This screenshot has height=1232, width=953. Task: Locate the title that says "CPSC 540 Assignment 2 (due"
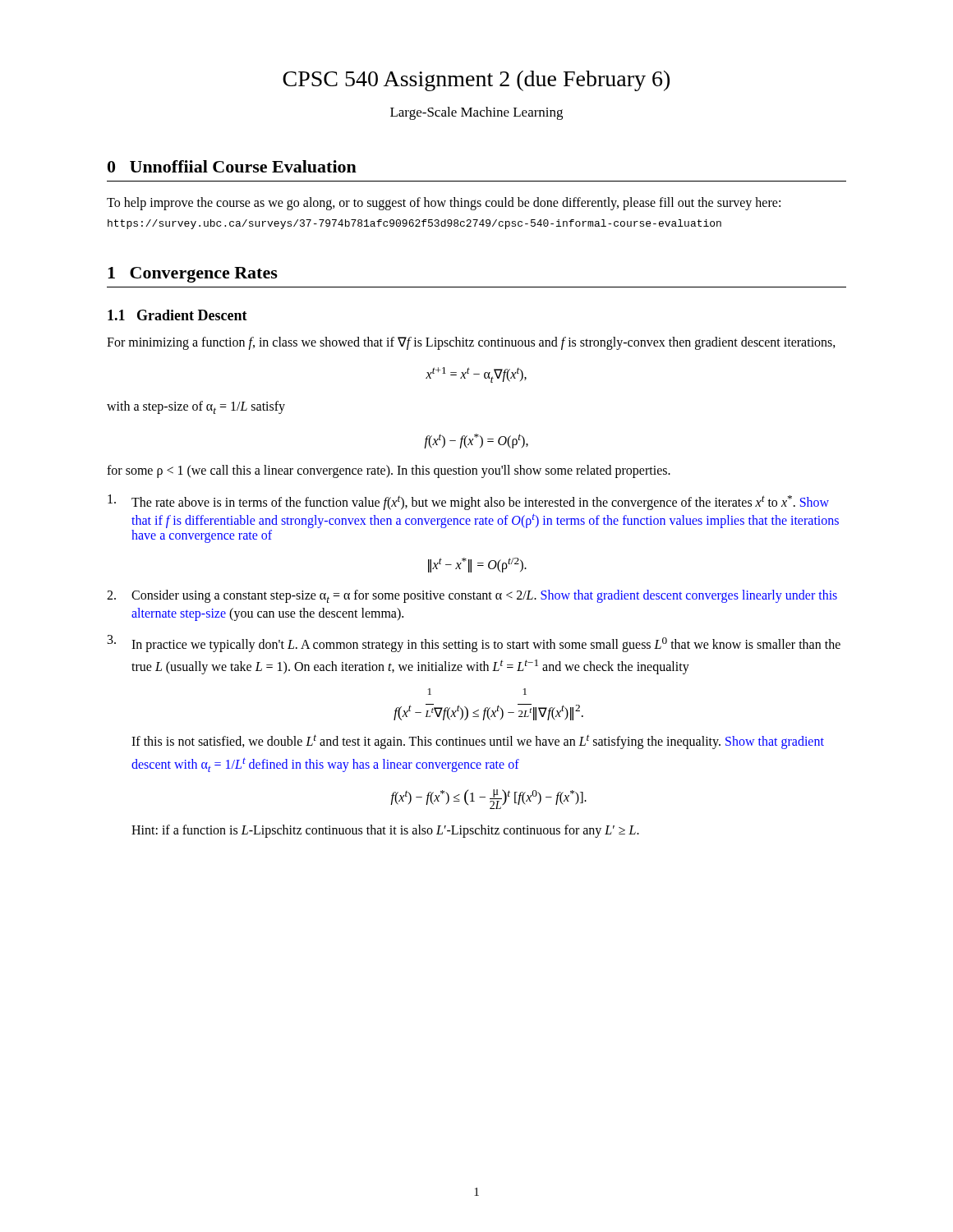(x=476, y=79)
